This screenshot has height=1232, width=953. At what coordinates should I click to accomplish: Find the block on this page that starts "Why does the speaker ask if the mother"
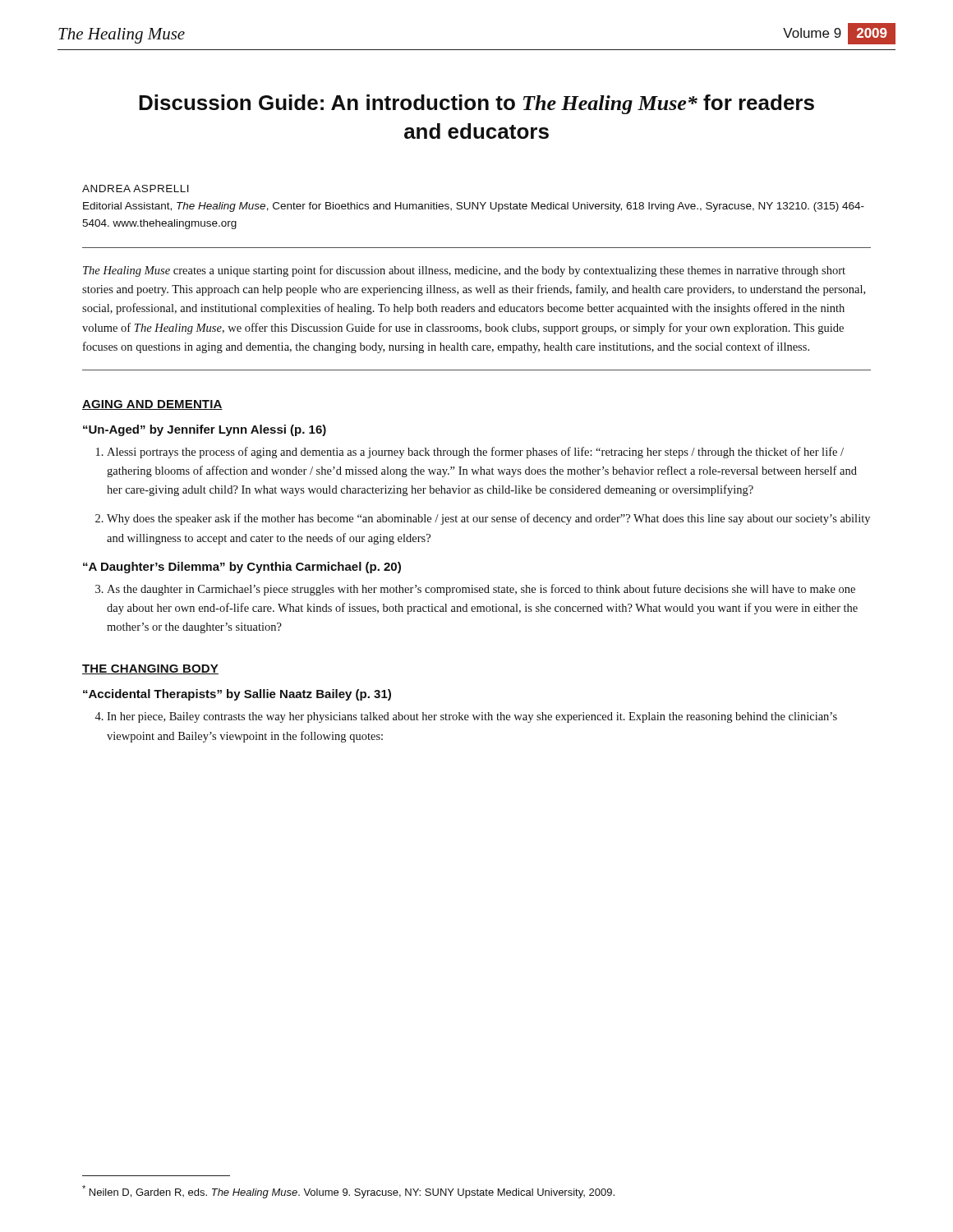point(489,528)
